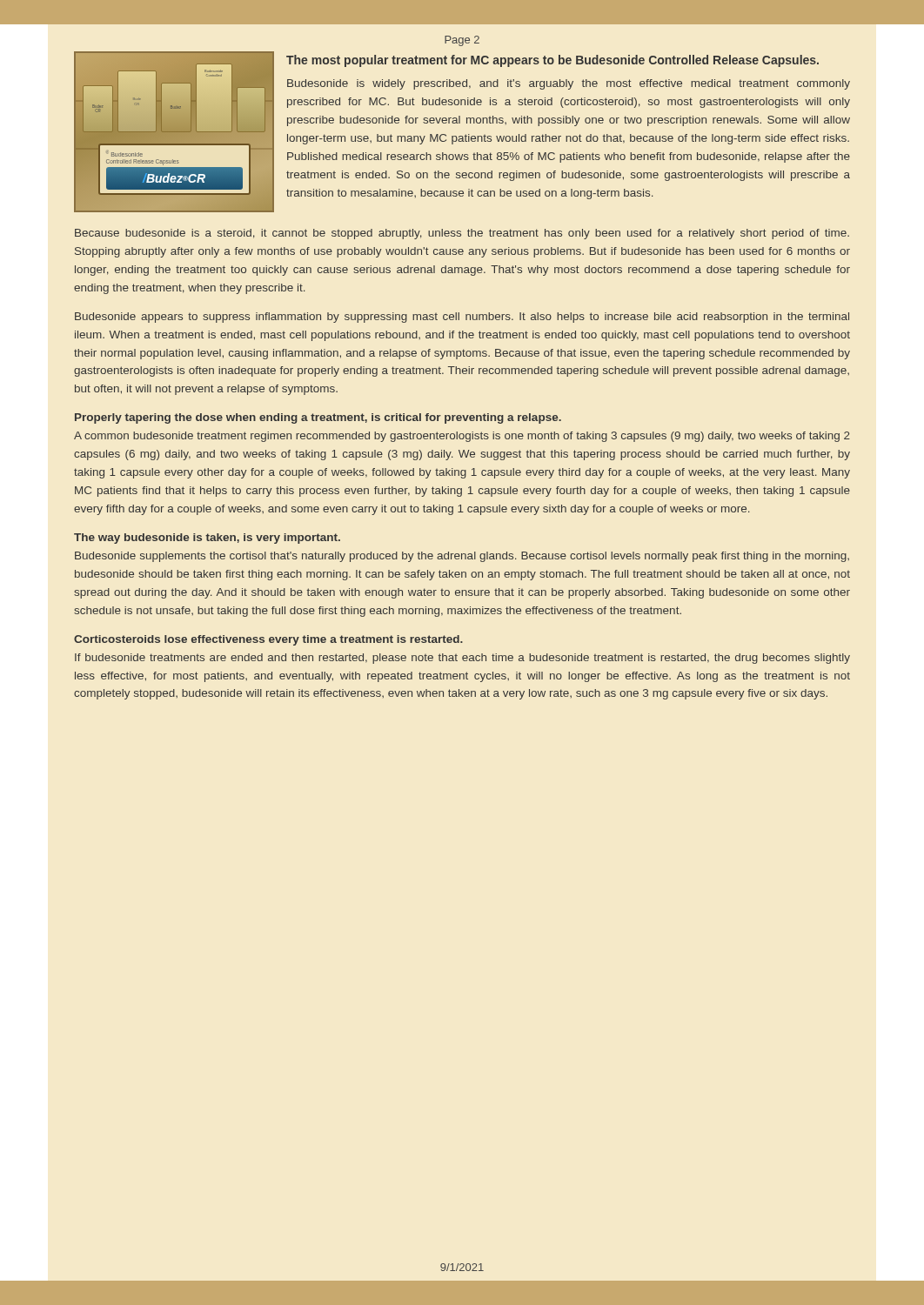Viewport: 924px width, 1305px height.
Task: Point to the block beginning "Budesonide appears to suppress inflammation by suppressing"
Action: 462,352
